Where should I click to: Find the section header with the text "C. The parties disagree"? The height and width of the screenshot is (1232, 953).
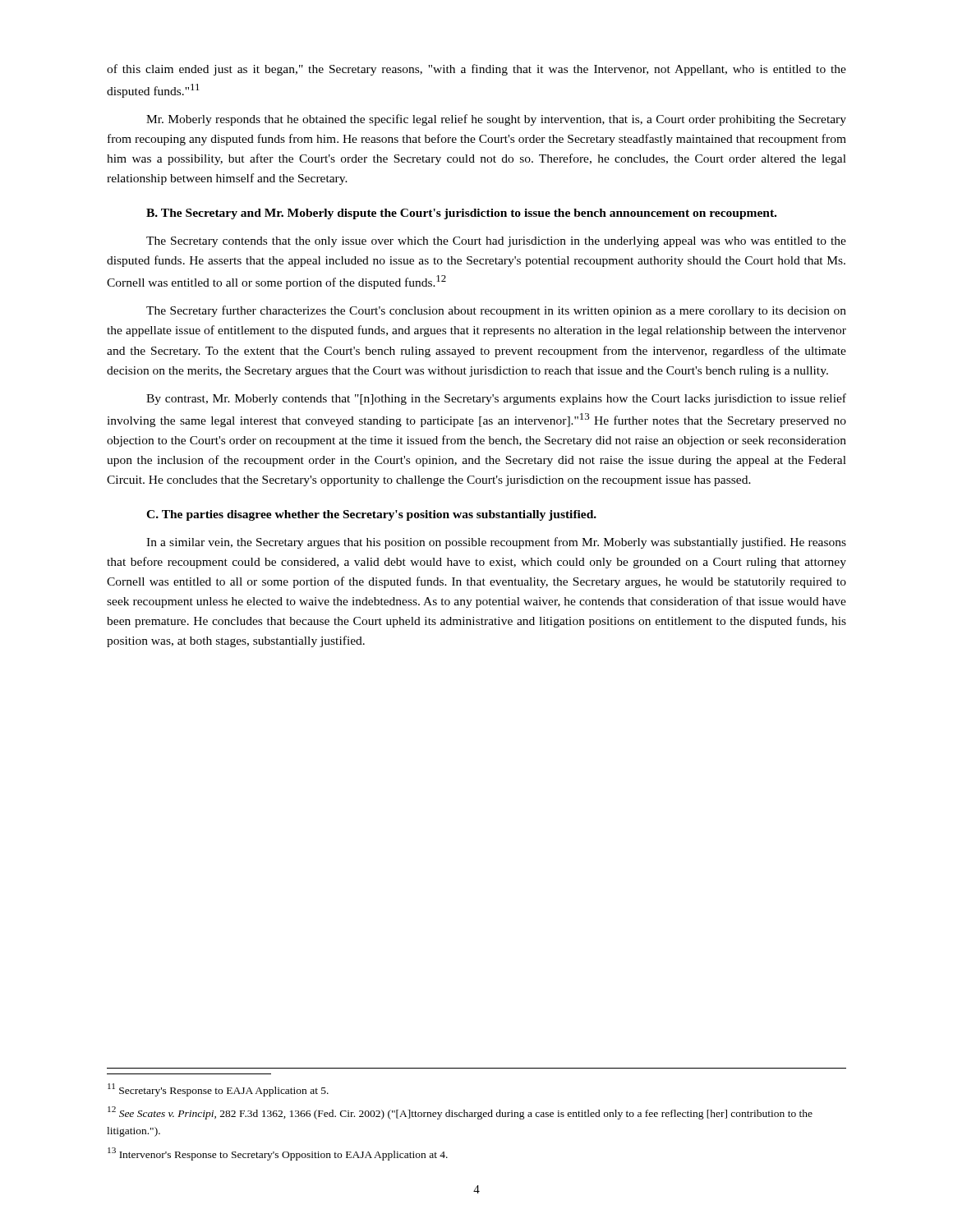click(x=371, y=514)
